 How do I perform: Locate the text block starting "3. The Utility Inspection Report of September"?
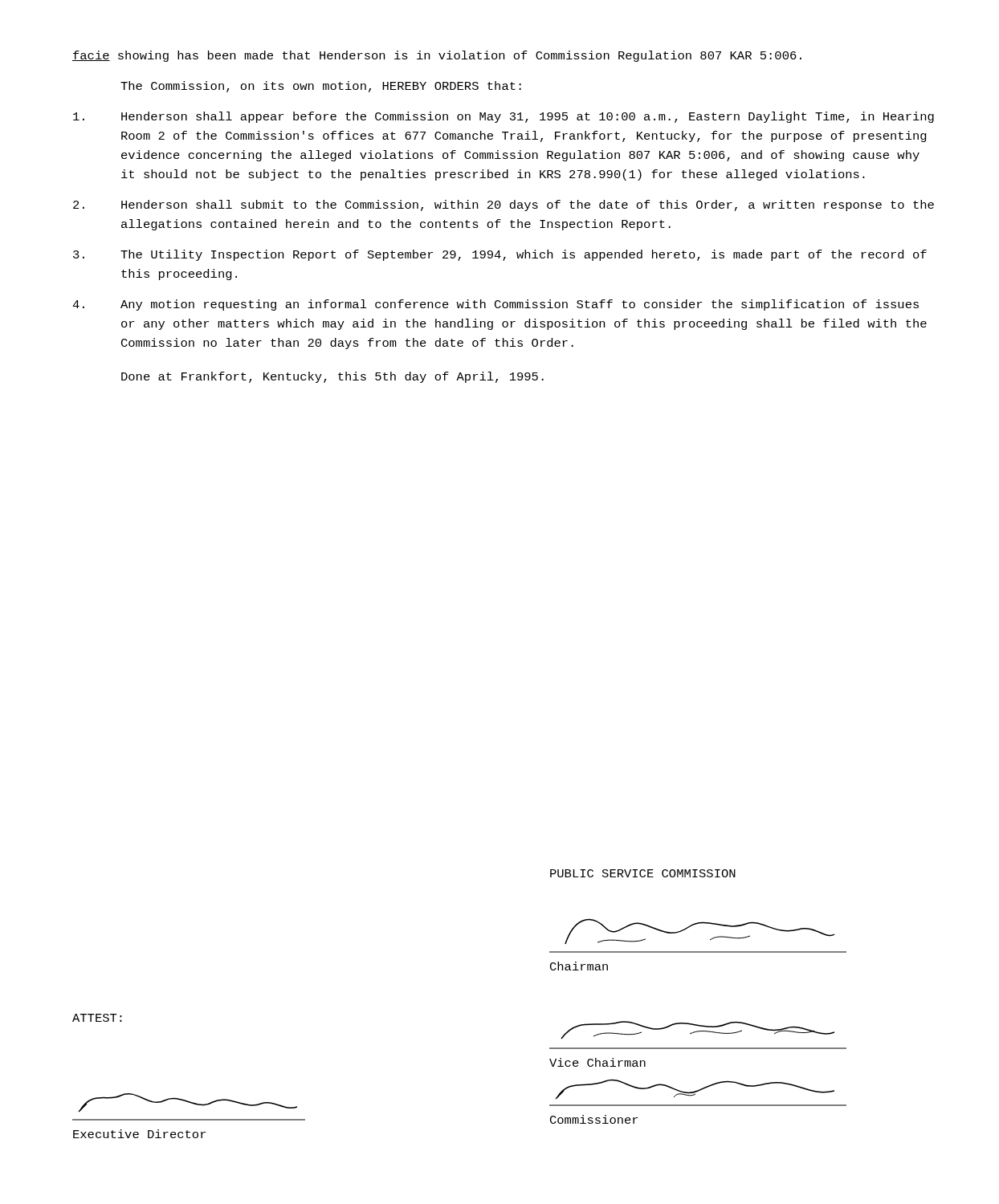(503, 265)
